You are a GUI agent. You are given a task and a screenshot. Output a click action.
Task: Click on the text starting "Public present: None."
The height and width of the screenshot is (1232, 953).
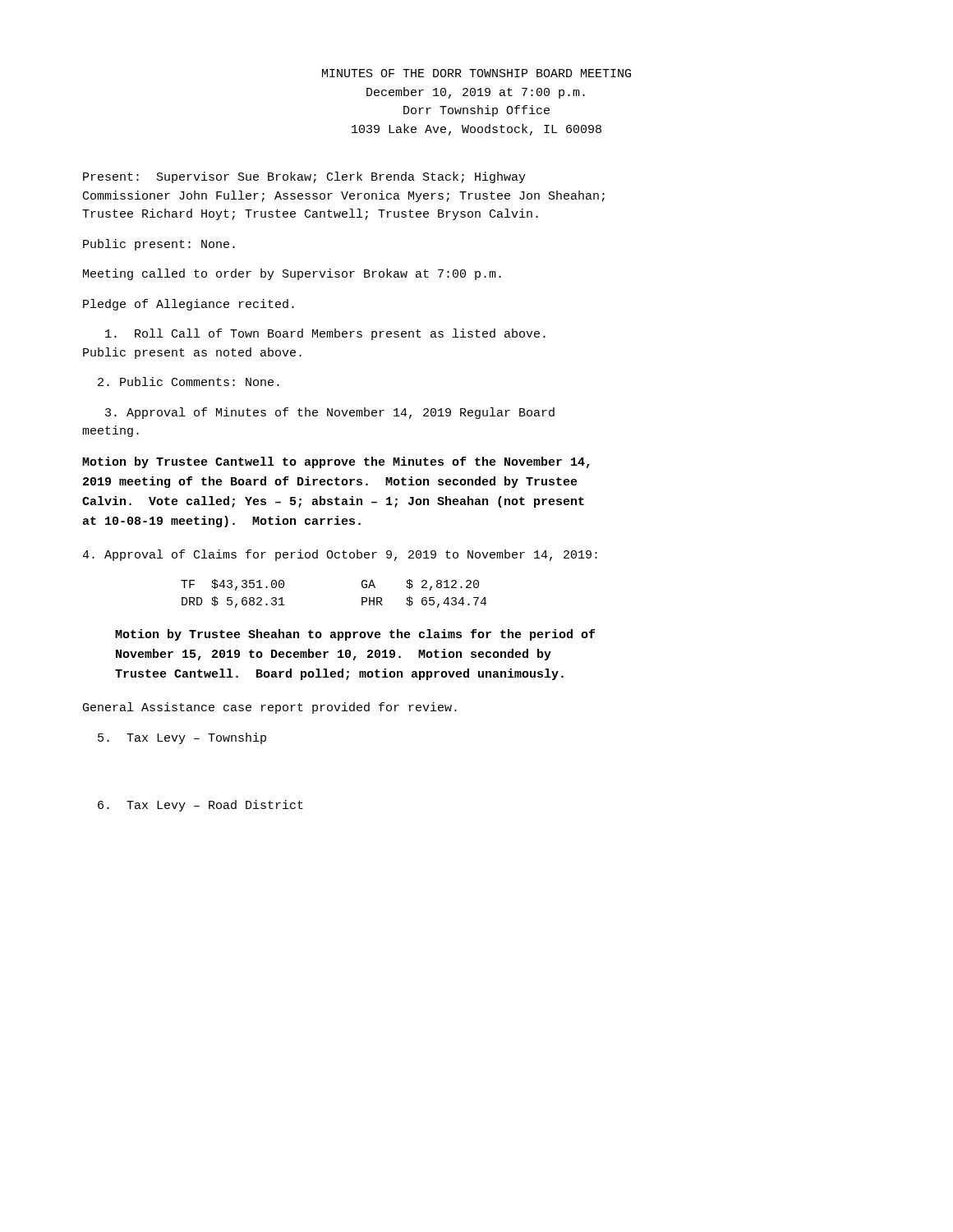tap(160, 245)
